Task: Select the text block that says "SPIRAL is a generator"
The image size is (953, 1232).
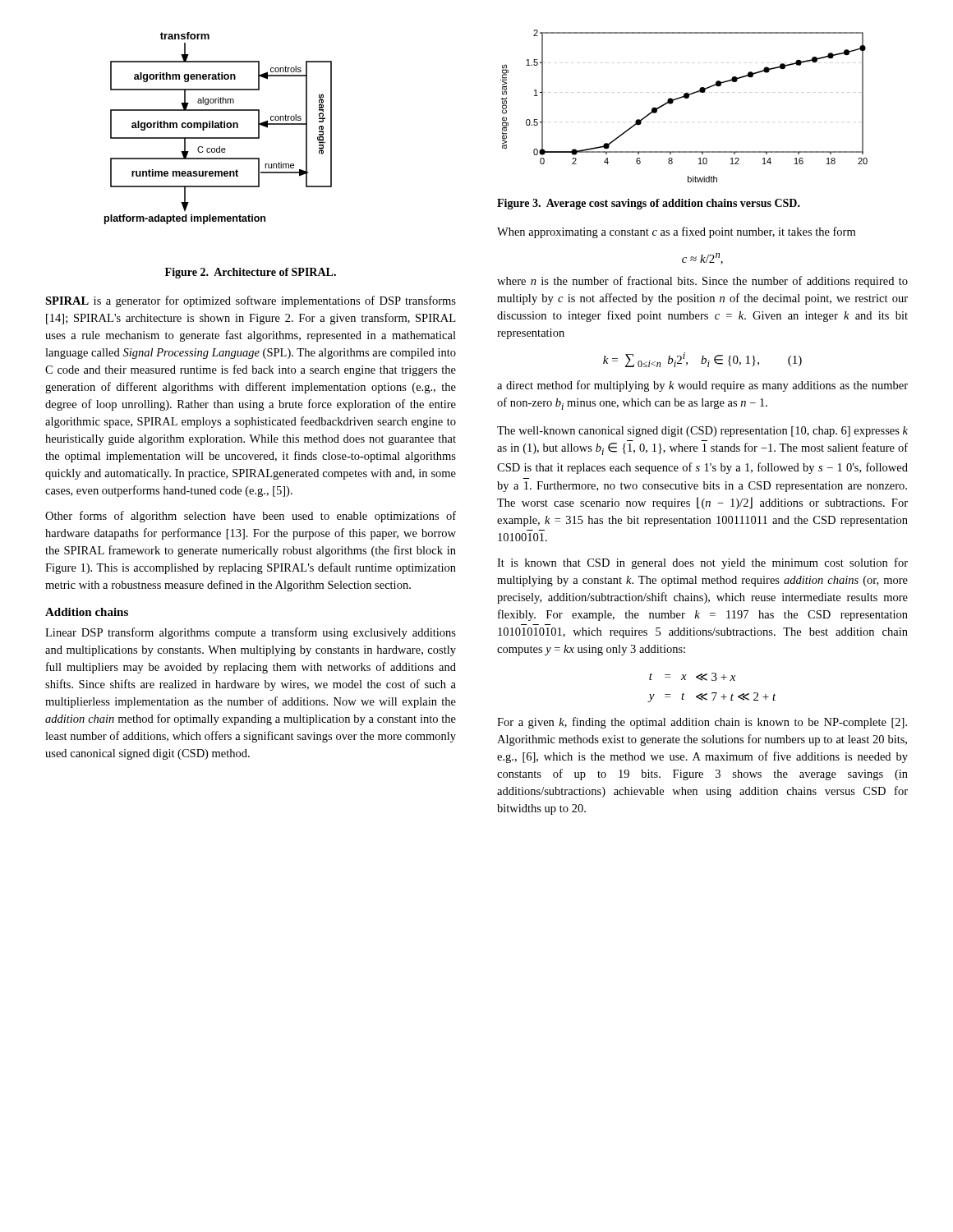Action: click(x=251, y=396)
